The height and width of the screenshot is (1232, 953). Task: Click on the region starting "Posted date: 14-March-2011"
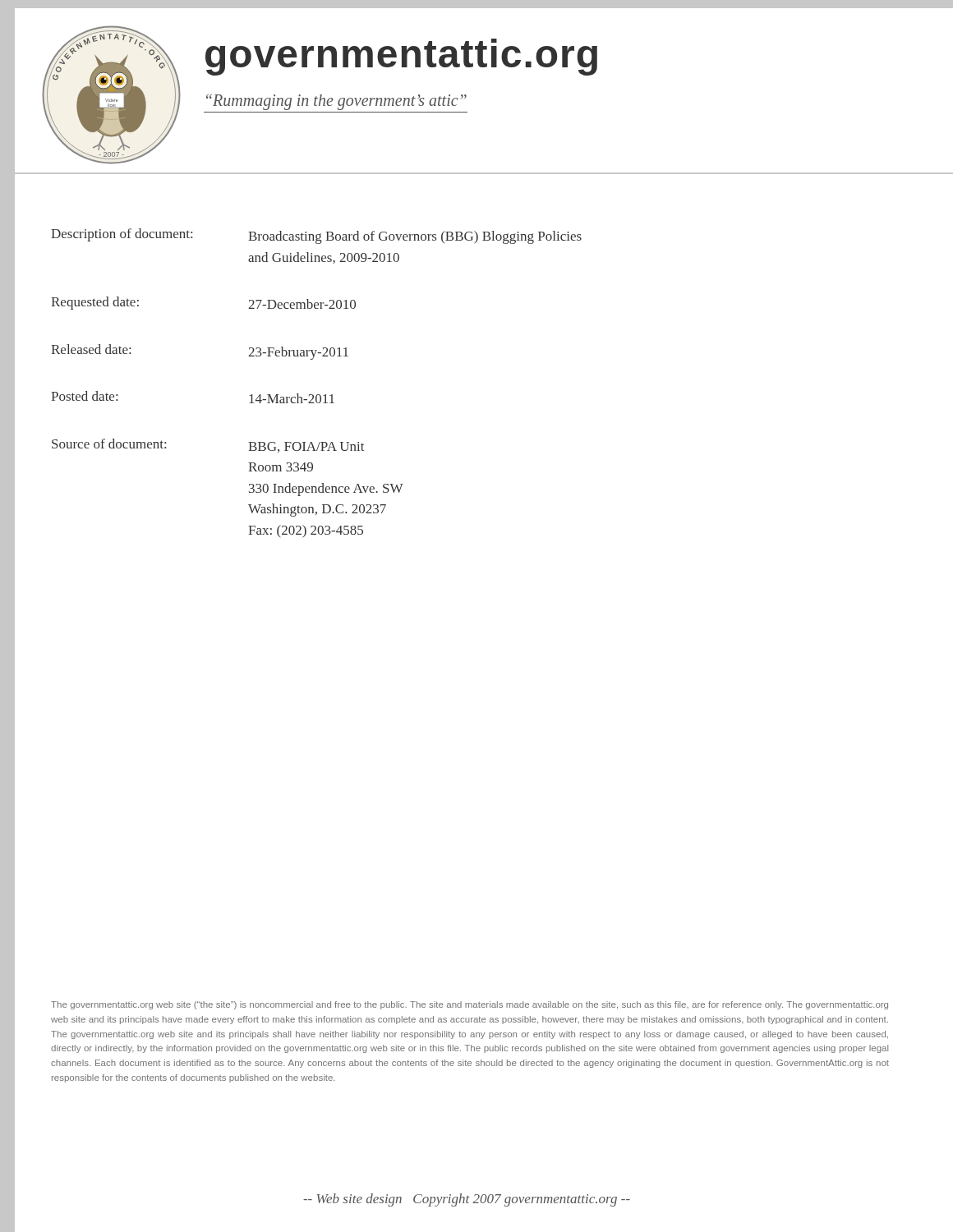86,397
